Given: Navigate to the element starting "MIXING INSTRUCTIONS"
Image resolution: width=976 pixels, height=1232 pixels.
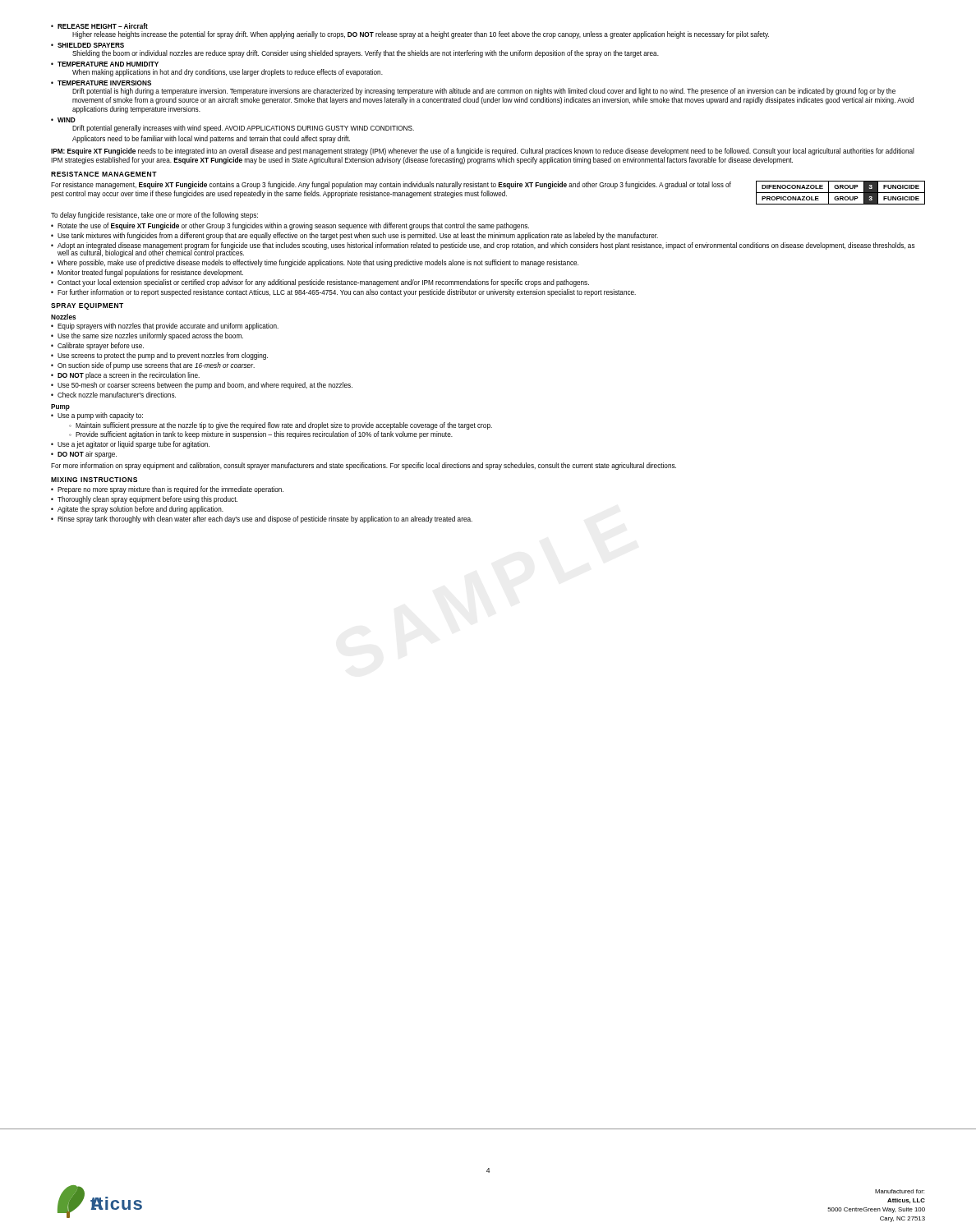Looking at the screenshot, I should pos(94,479).
